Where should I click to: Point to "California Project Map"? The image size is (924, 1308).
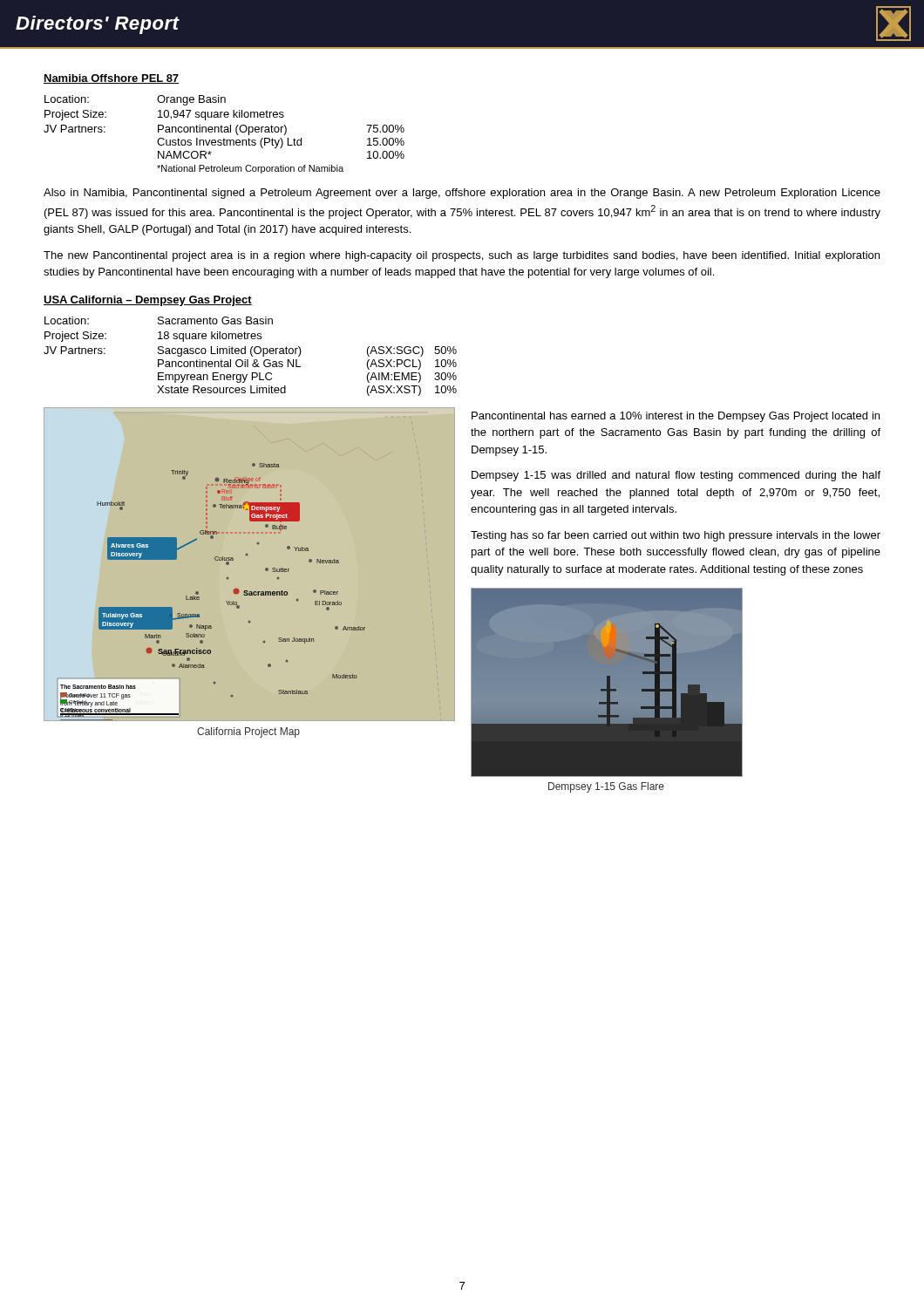[x=248, y=731]
